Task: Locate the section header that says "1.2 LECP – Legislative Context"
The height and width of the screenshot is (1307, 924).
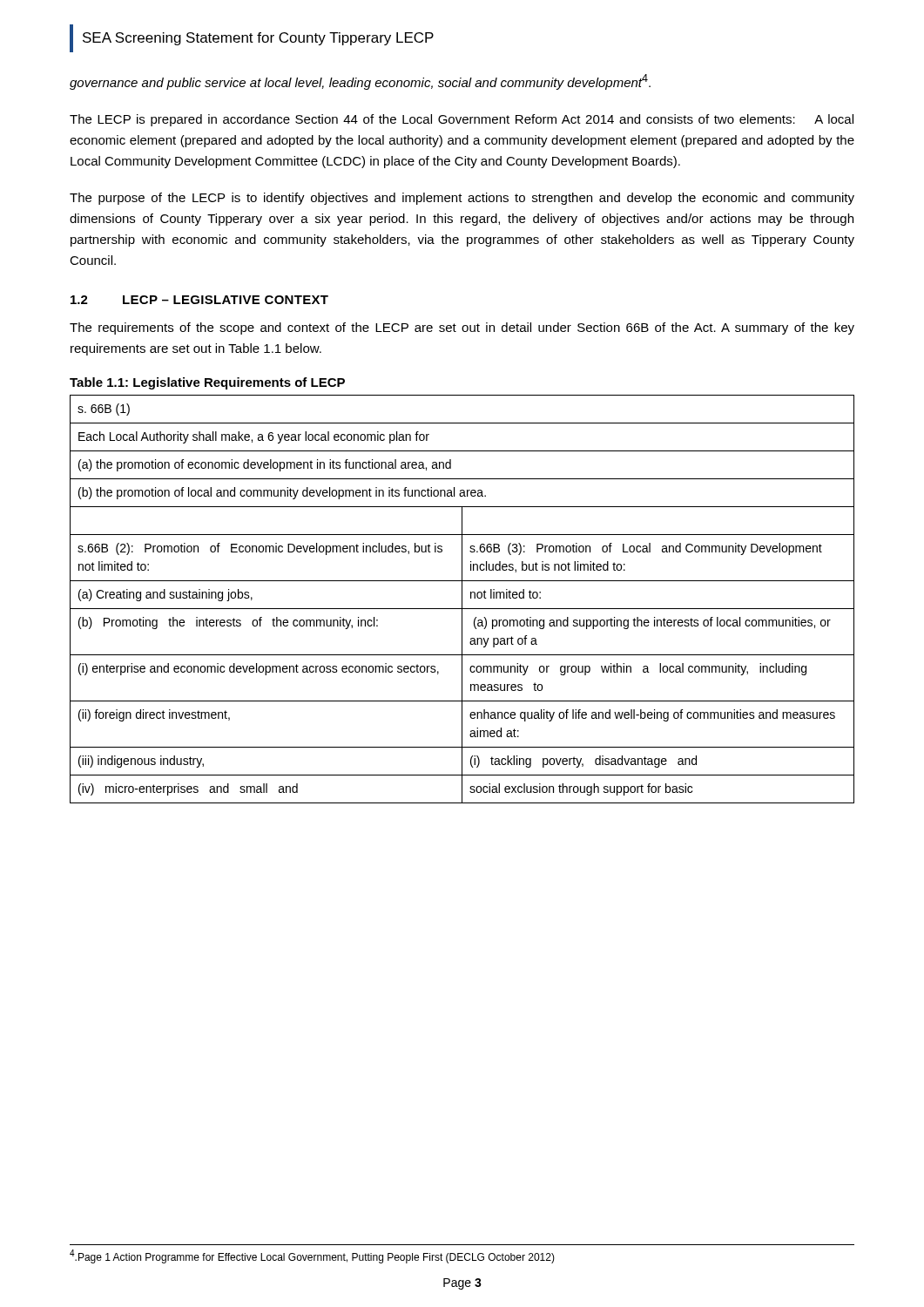Action: [x=199, y=299]
